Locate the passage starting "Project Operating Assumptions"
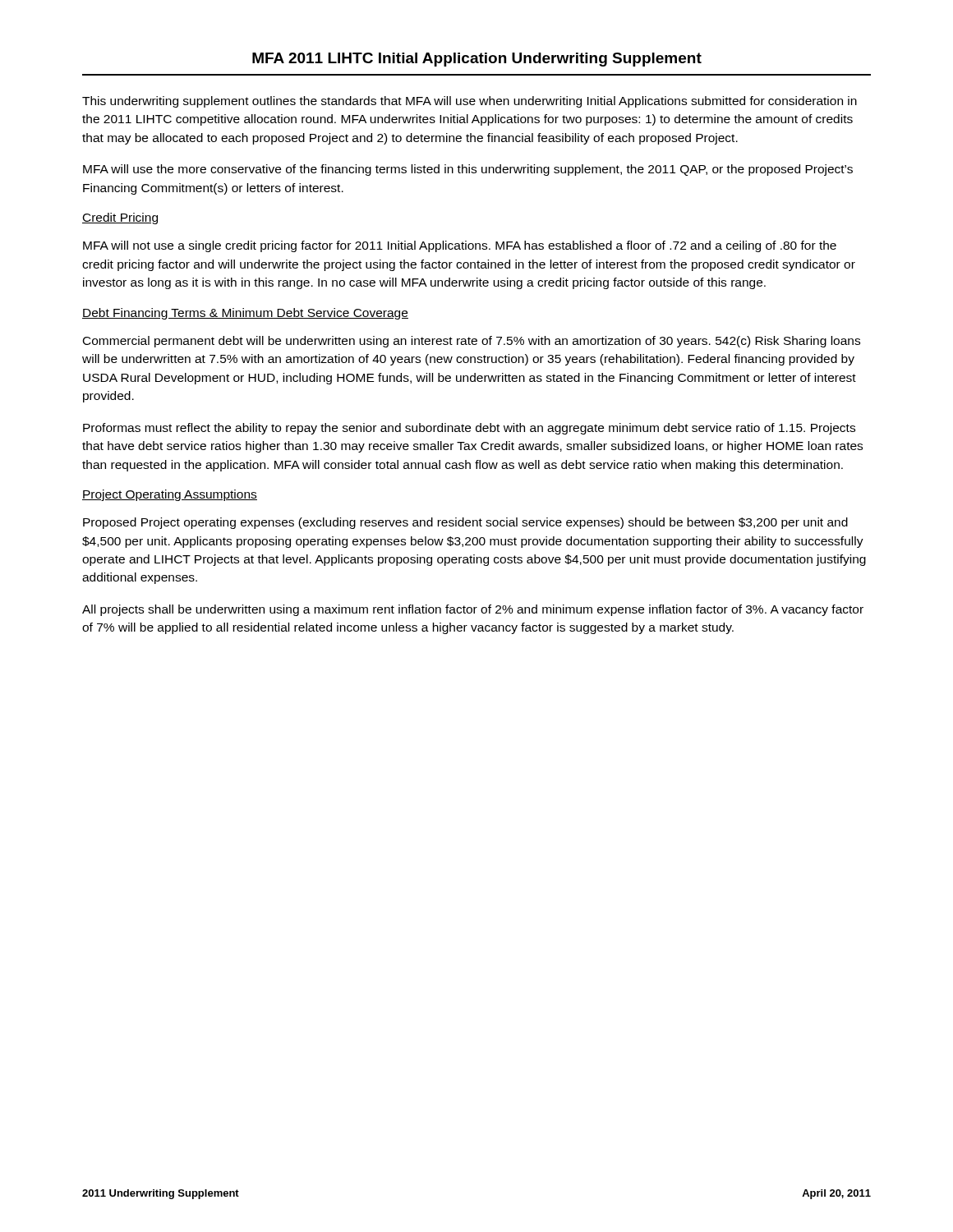Screen dimensions: 1232x953 170,494
